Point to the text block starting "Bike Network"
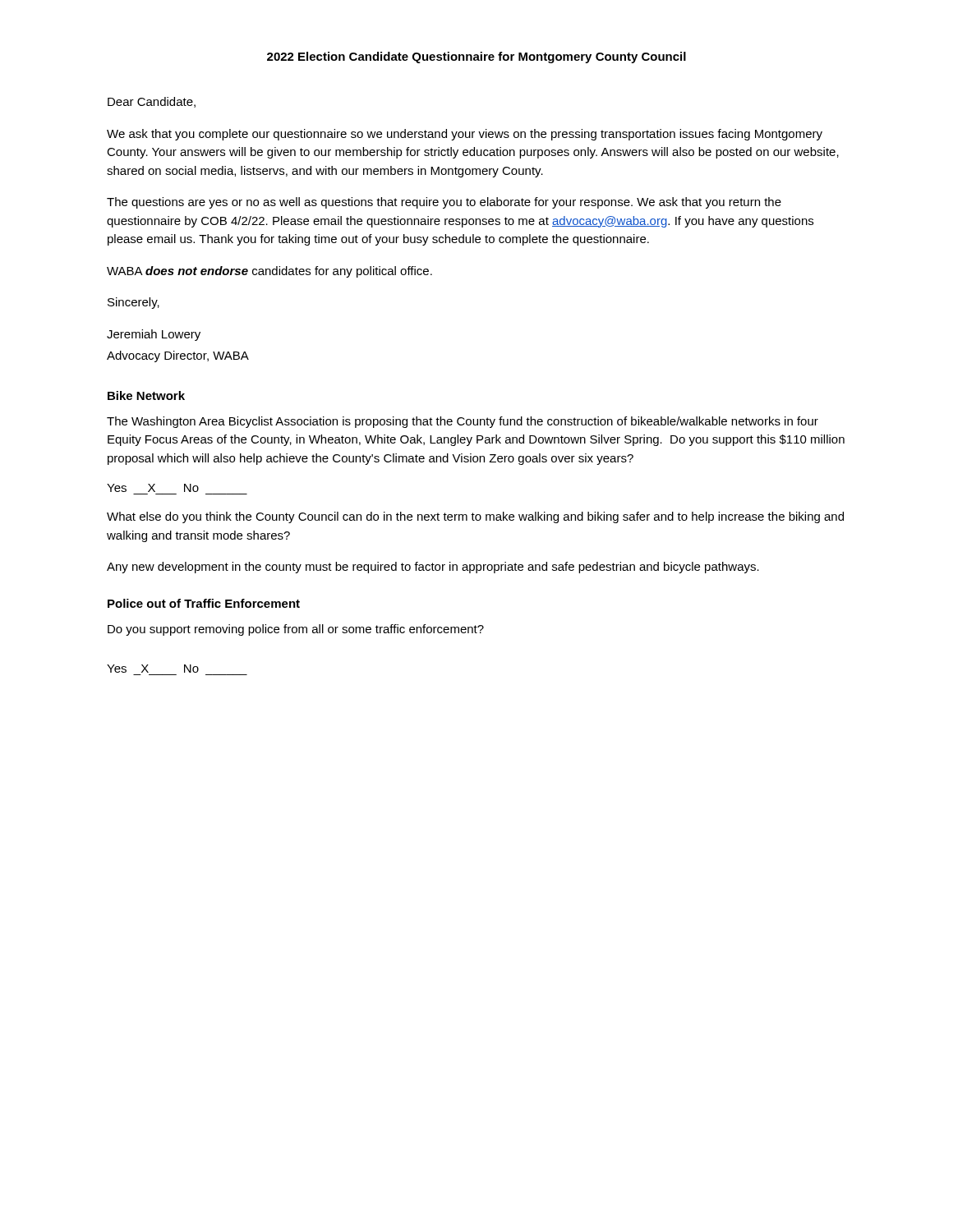 pos(146,395)
